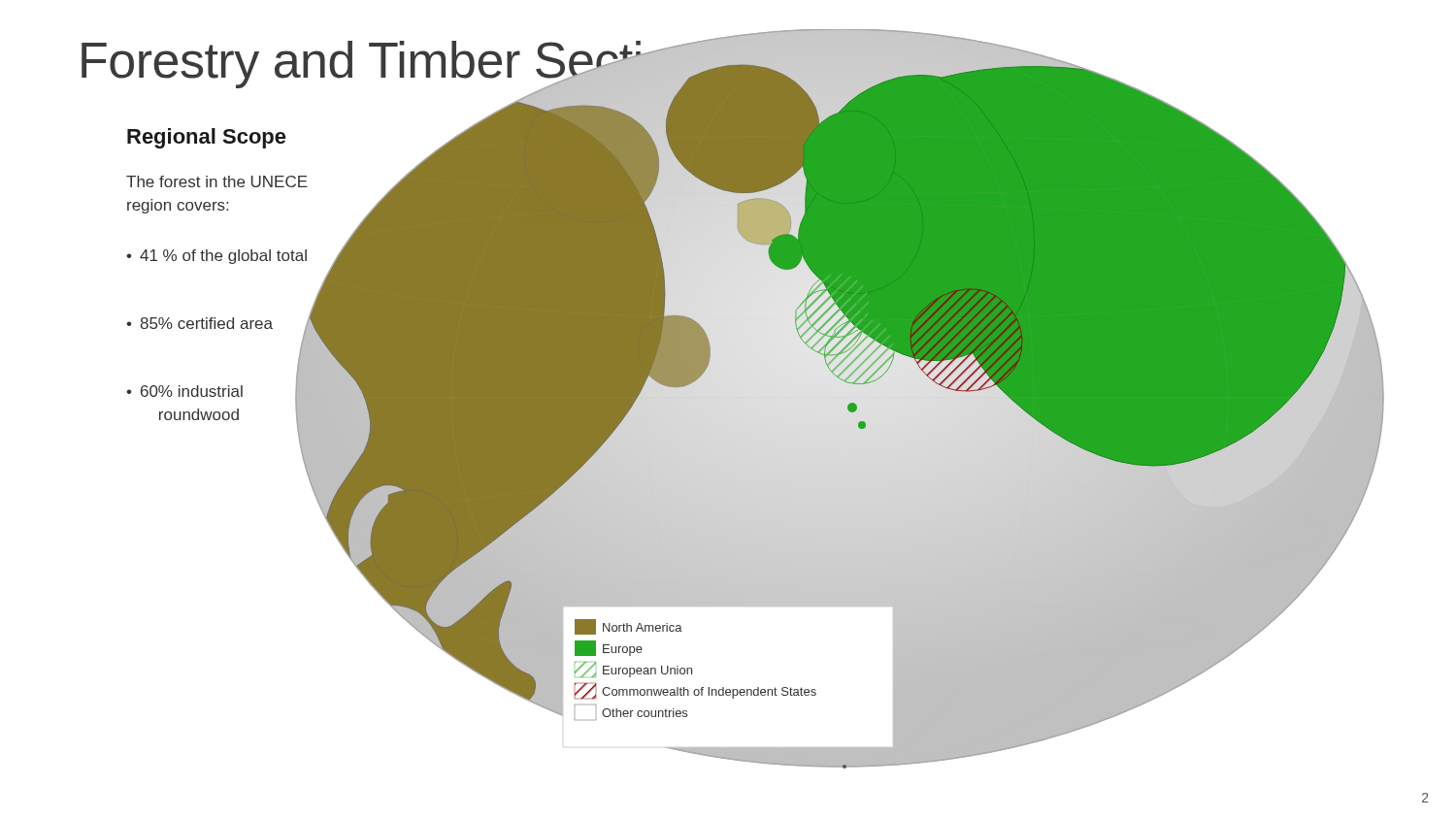This screenshot has width=1456, height=819.
Task: Where is the passage that starts "•41 % of the"?
Action: click(x=217, y=256)
